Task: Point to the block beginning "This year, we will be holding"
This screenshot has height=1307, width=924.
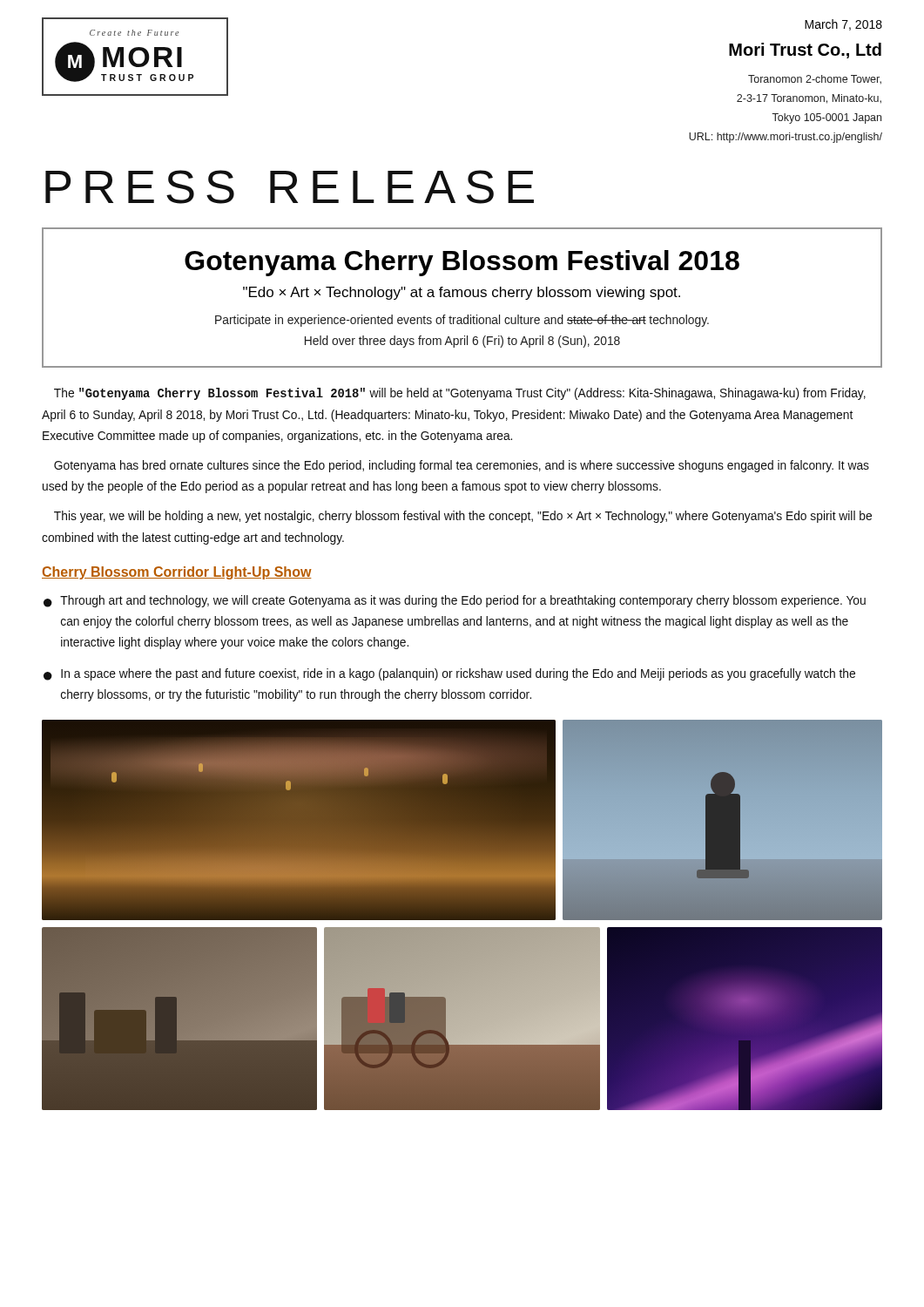Action: point(457,527)
